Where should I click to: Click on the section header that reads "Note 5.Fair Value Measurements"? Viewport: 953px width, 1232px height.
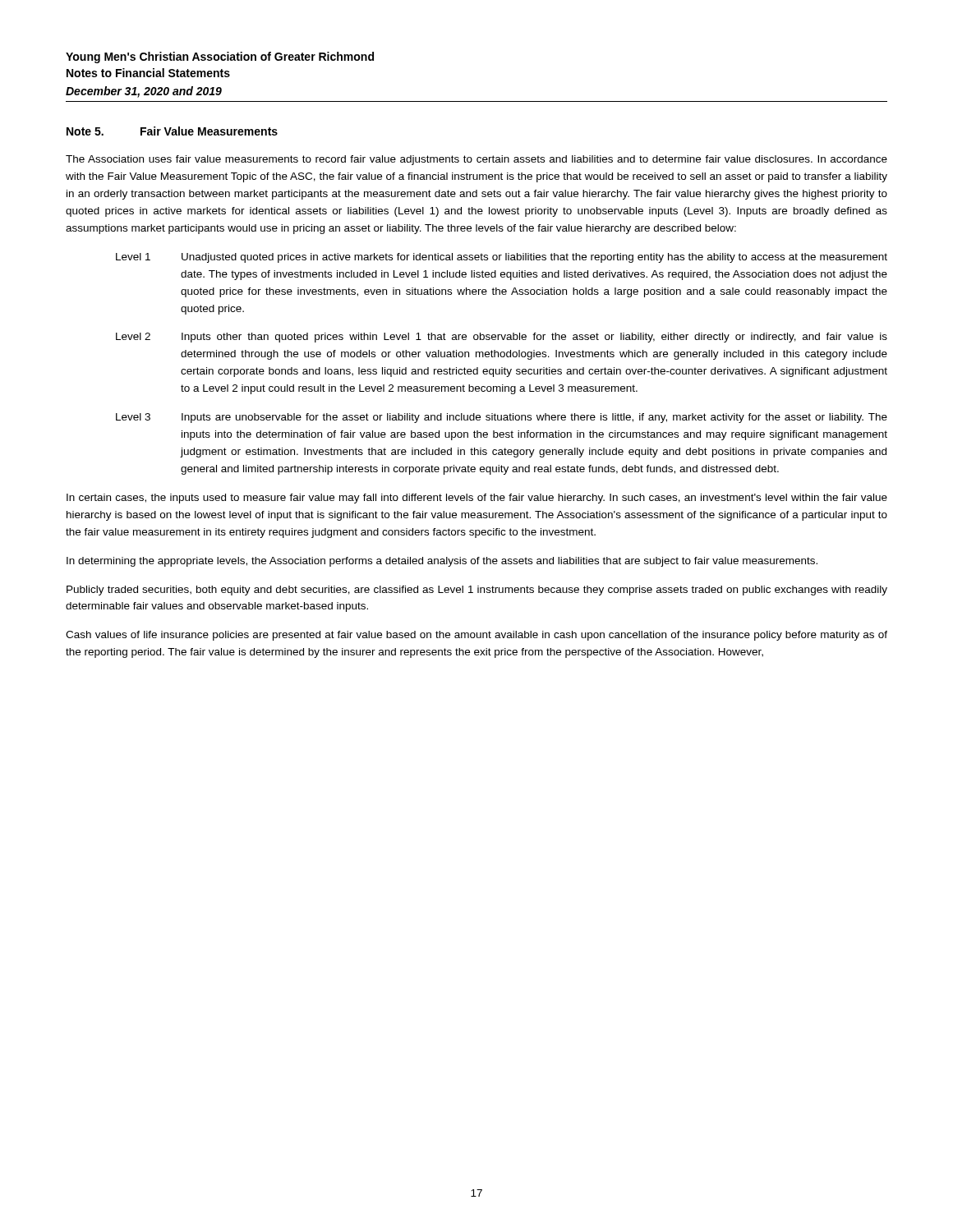(172, 132)
